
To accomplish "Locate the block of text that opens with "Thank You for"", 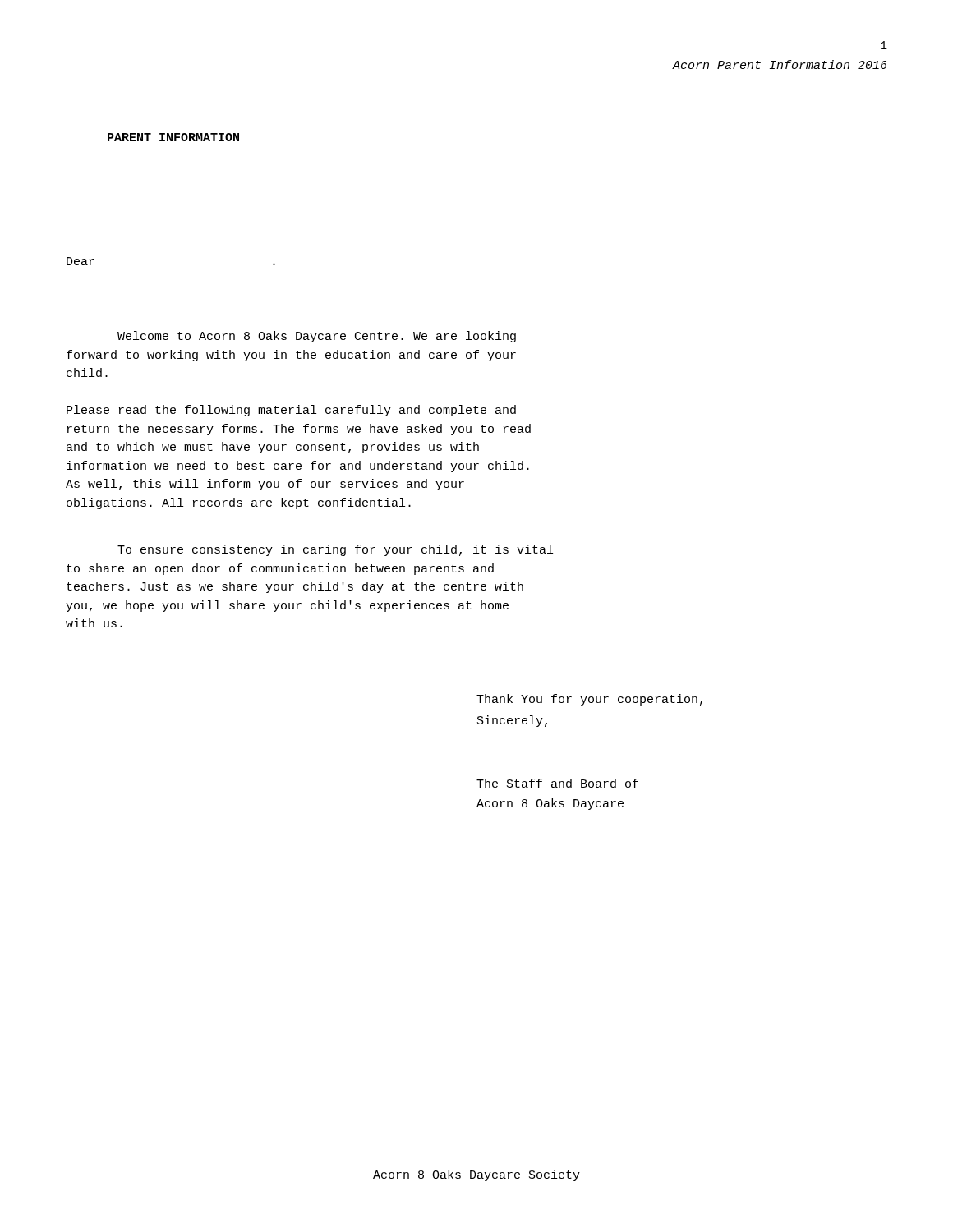I will tap(591, 711).
